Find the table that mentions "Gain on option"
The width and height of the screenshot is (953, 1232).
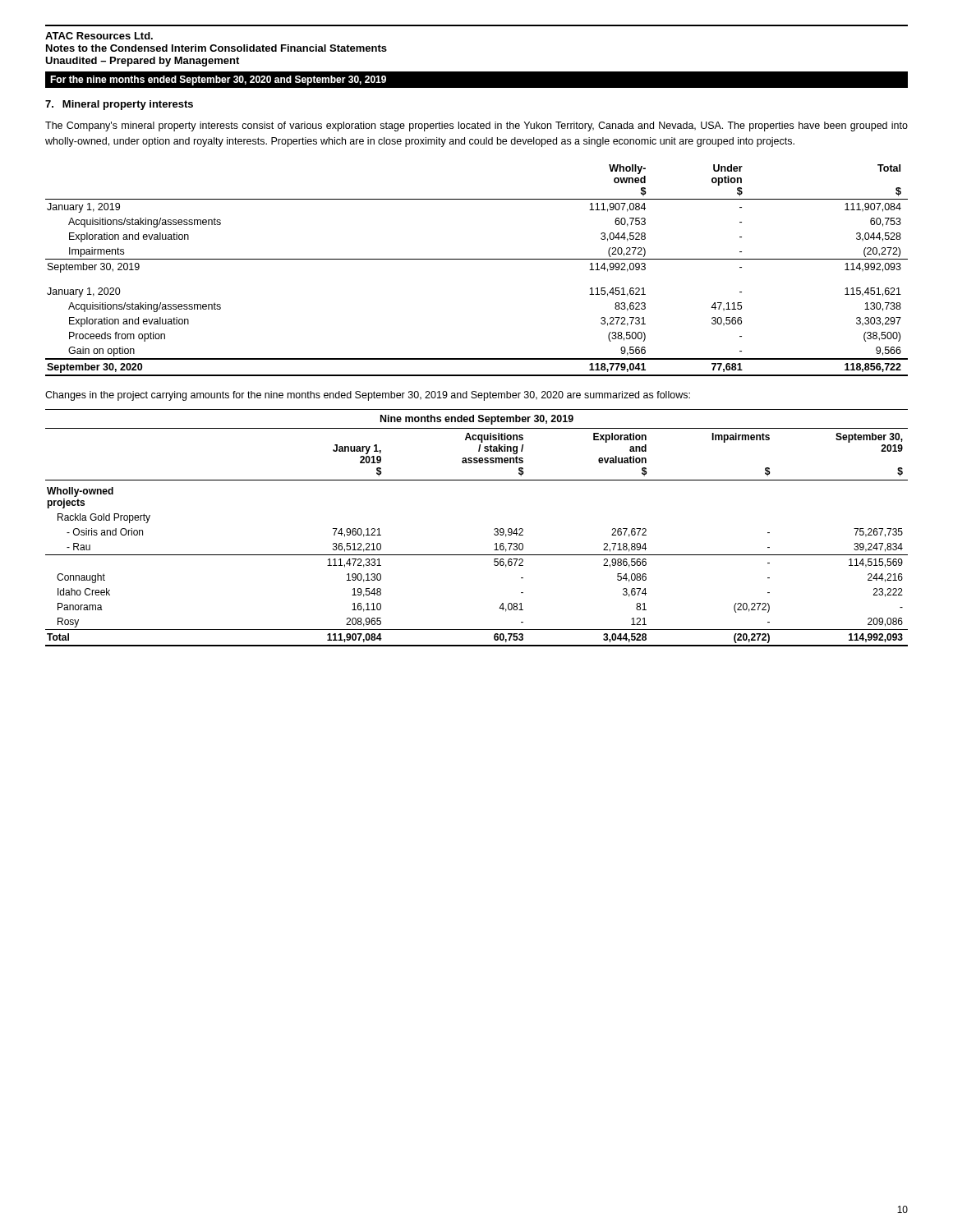476,268
